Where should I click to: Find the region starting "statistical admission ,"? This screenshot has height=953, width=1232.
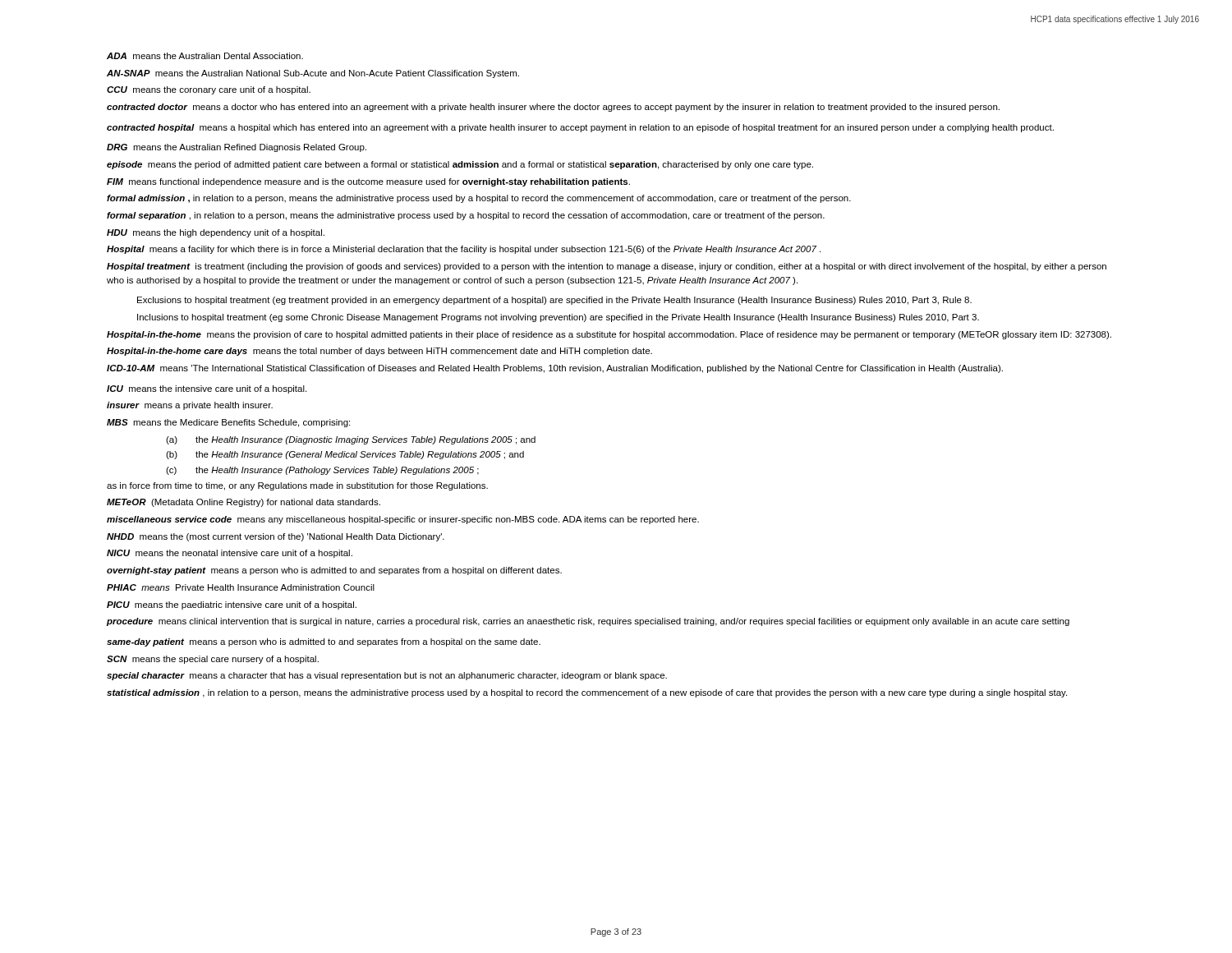587,692
